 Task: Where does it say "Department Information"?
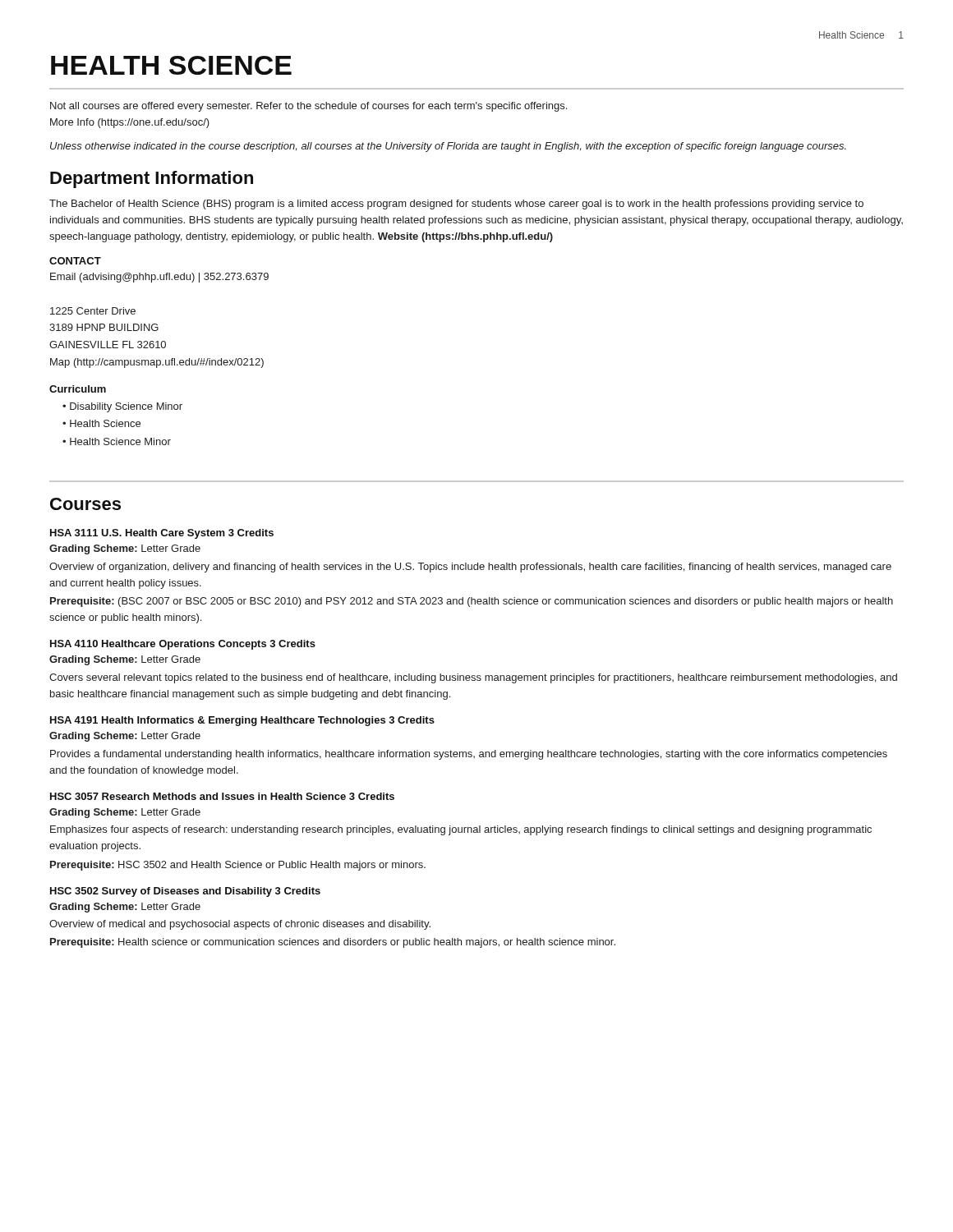152,179
